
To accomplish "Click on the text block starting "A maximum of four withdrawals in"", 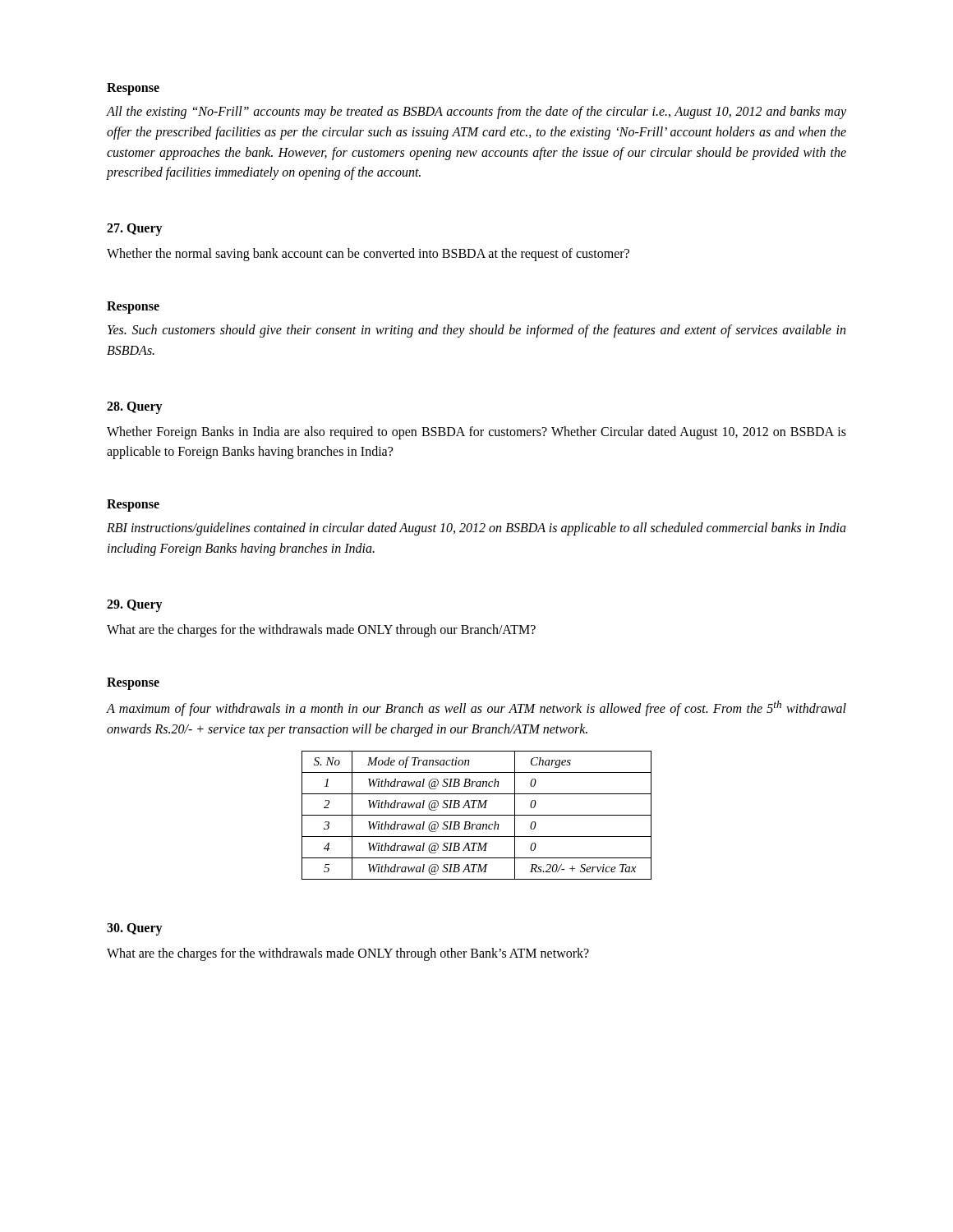I will [476, 717].
